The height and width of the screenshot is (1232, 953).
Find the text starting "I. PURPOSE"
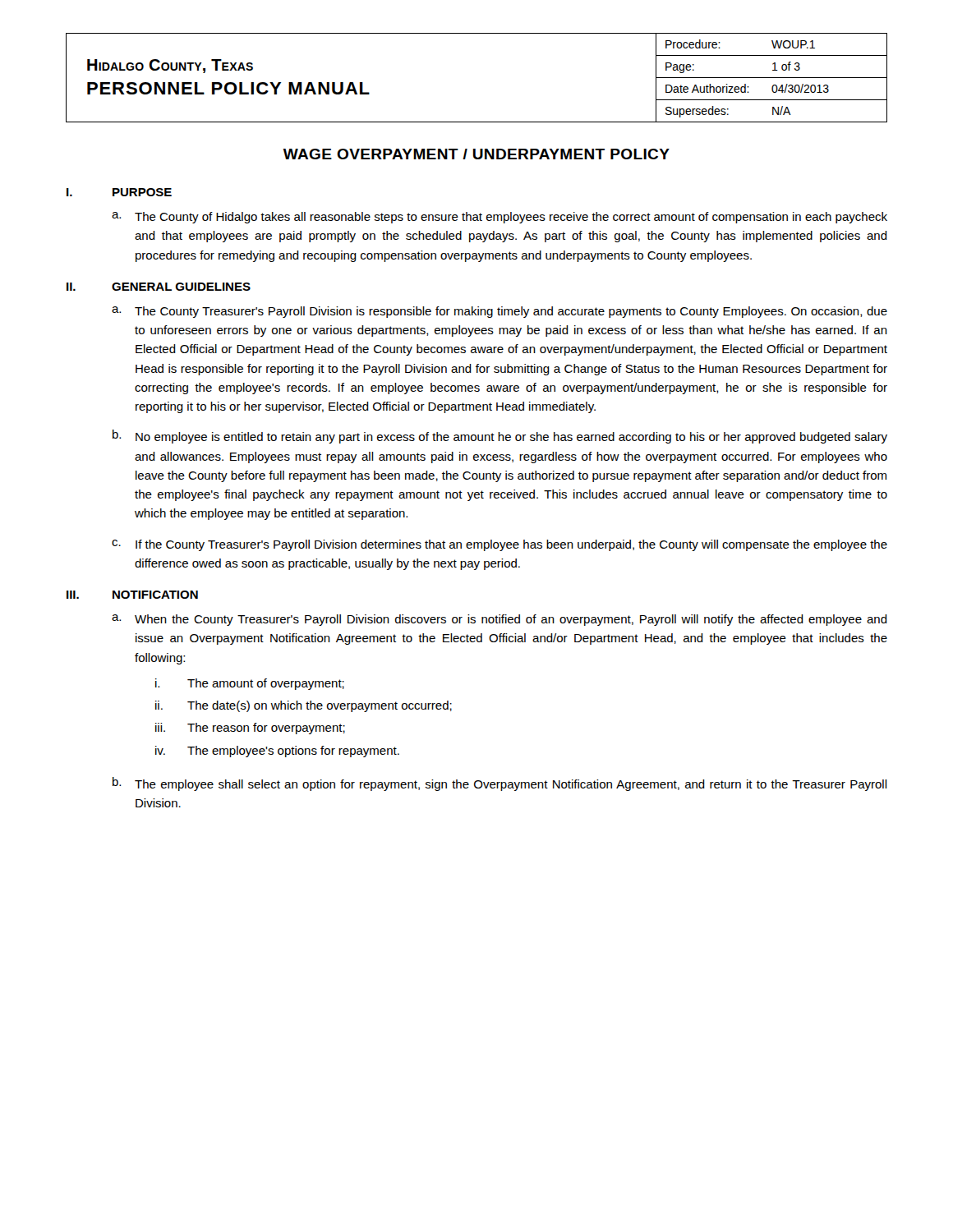tap(119, 192)
